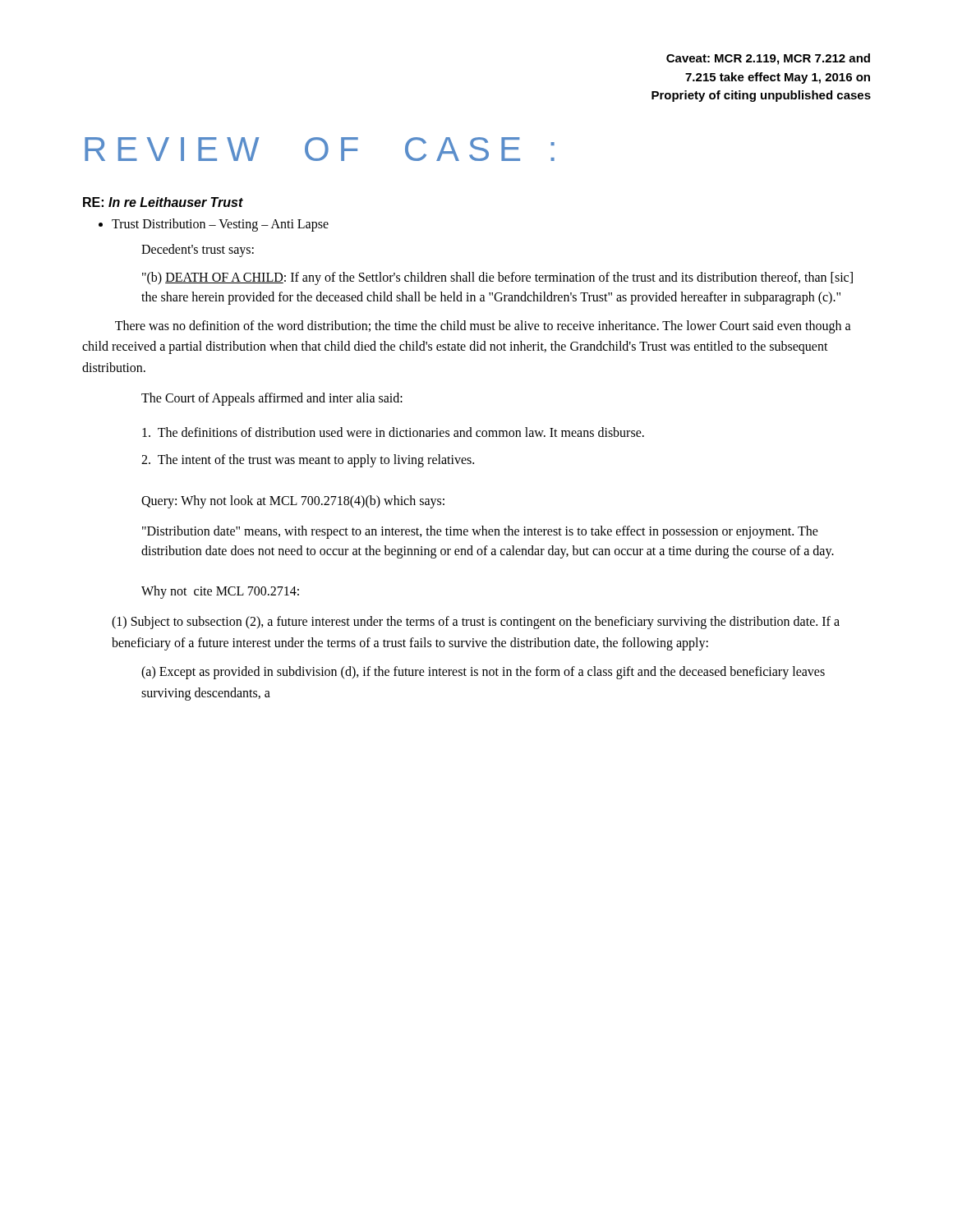Screen dimensions: 1232x953
Task: Find the text block starting "Query: Why not look at MCL 700.2718(4)(b)"
Action: 293,501
